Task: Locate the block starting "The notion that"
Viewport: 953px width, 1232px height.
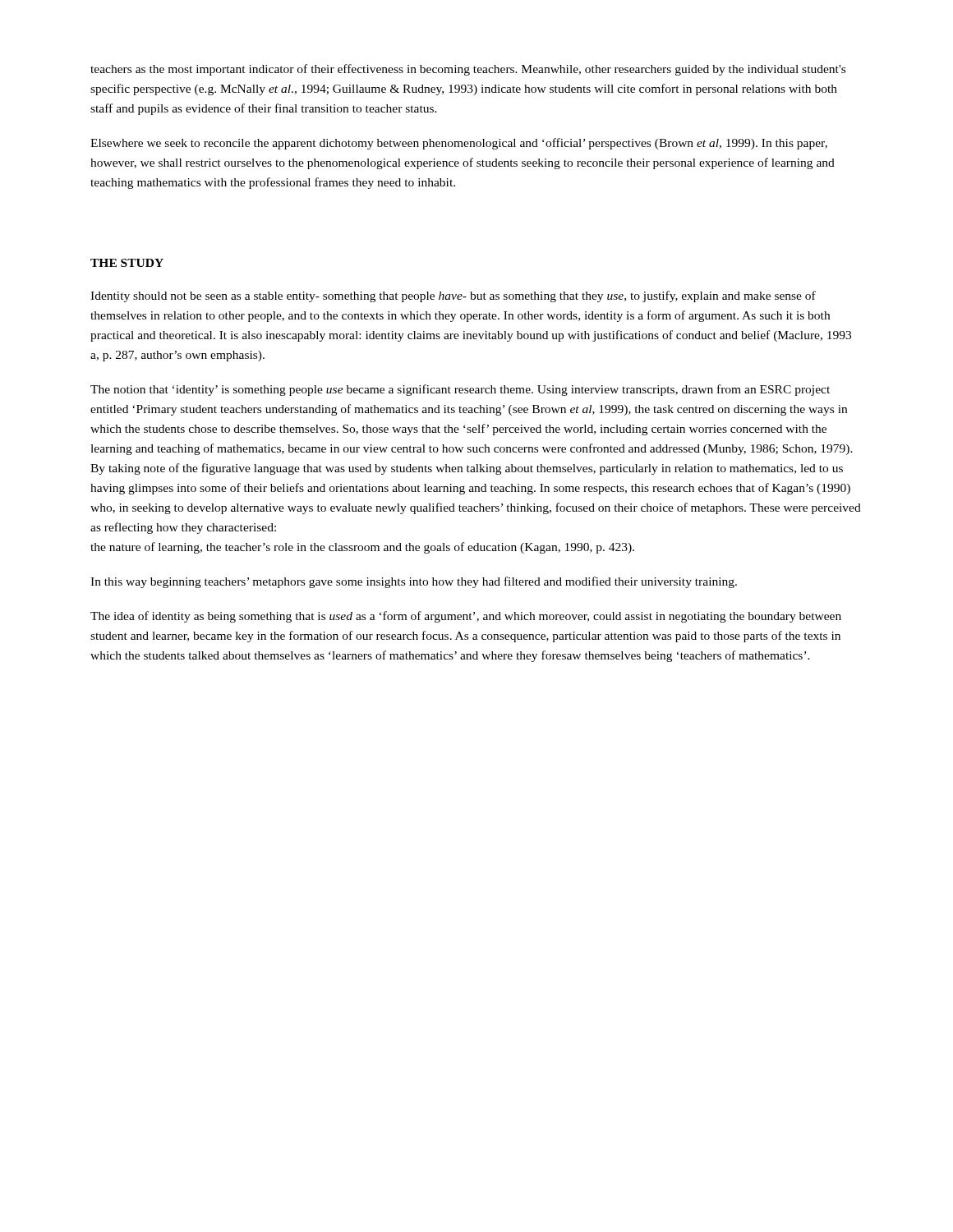Action: [x=476, y=468]
